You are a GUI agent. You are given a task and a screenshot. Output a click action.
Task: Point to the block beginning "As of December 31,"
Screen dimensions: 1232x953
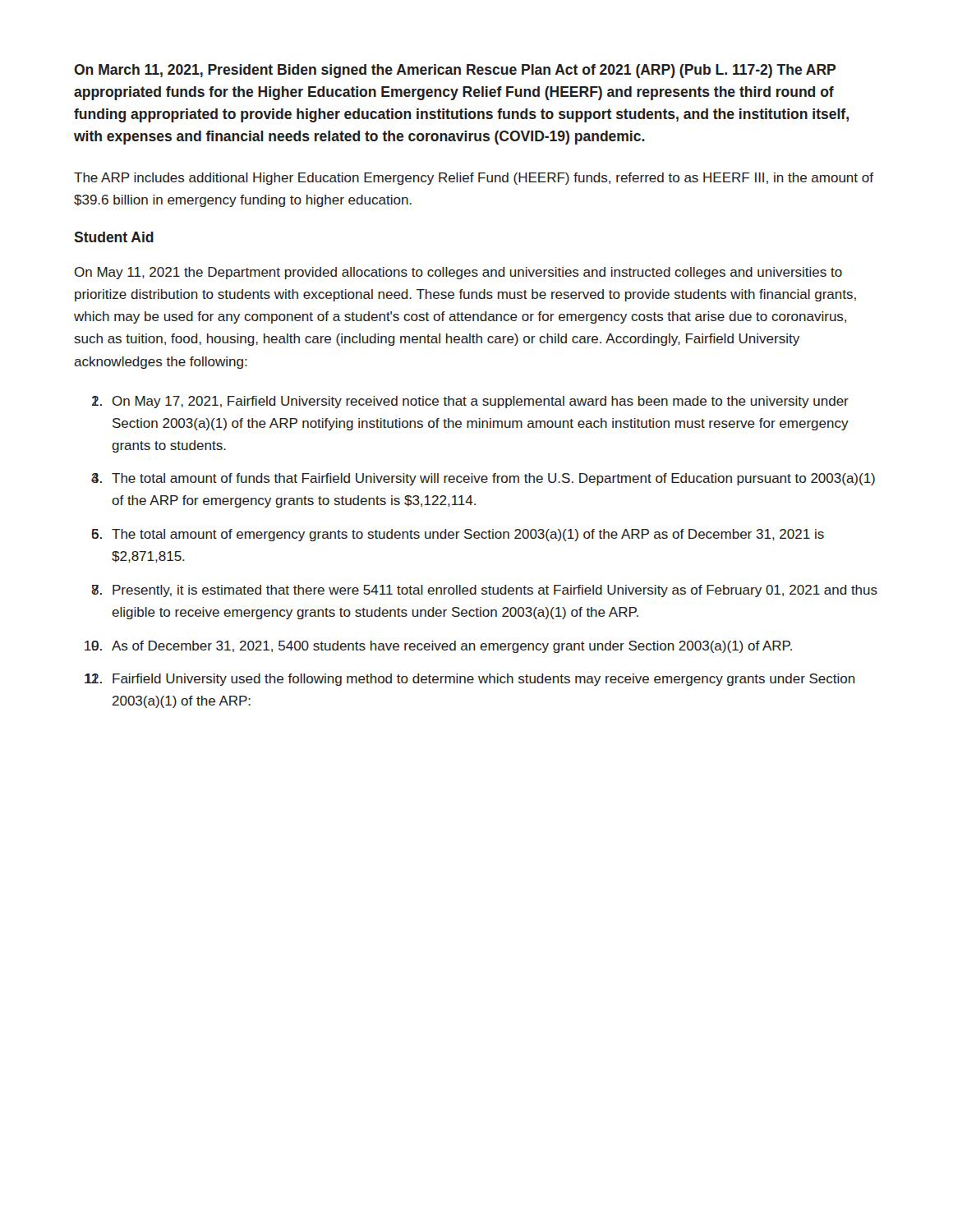pyautogui.click(x=493, y=646)
